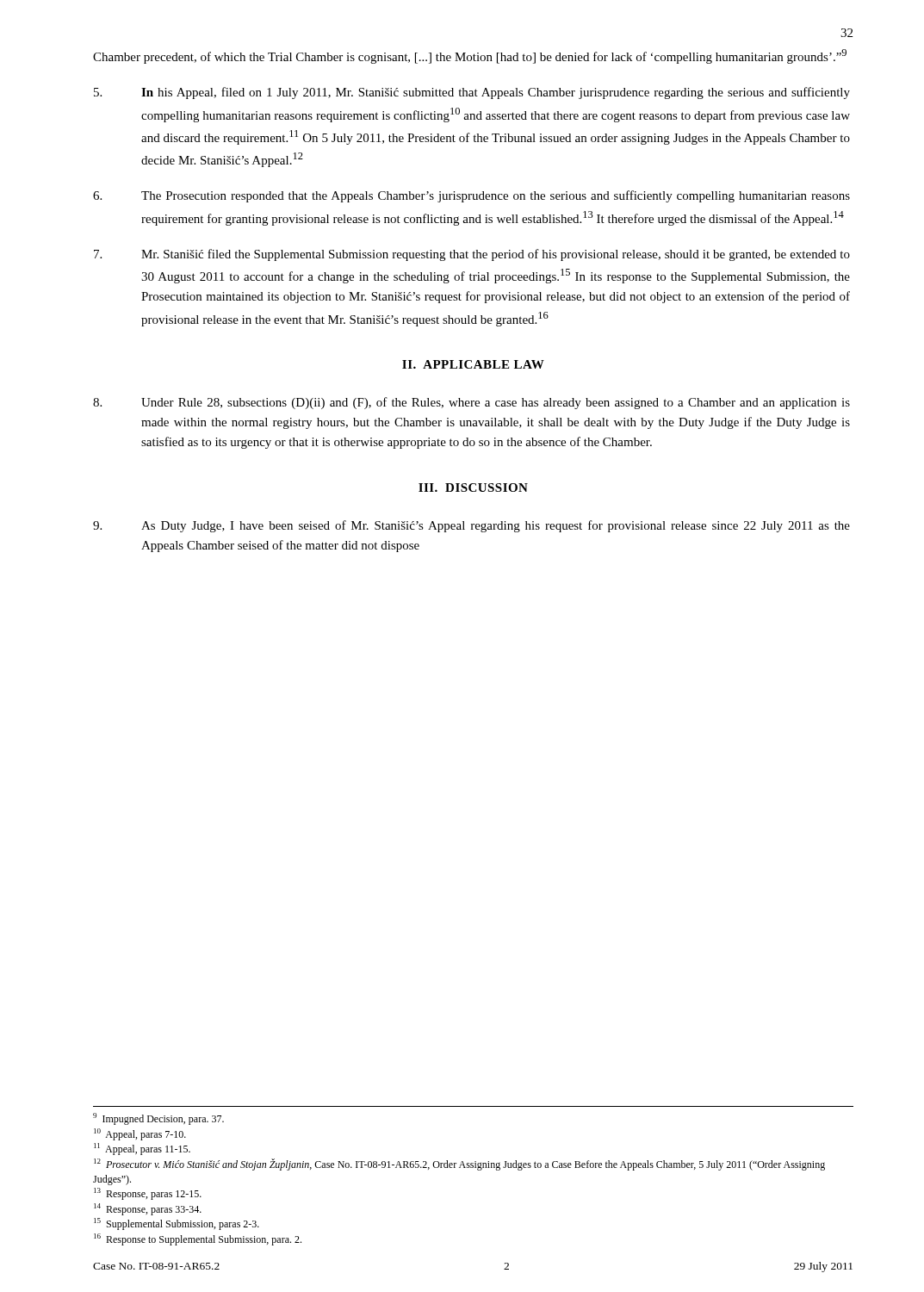Screen dimensions: 1292x924
Task: Select the footnote that says "12 Prosecutor v. Mićo Stanišić and"
Action: [473, 1172]
